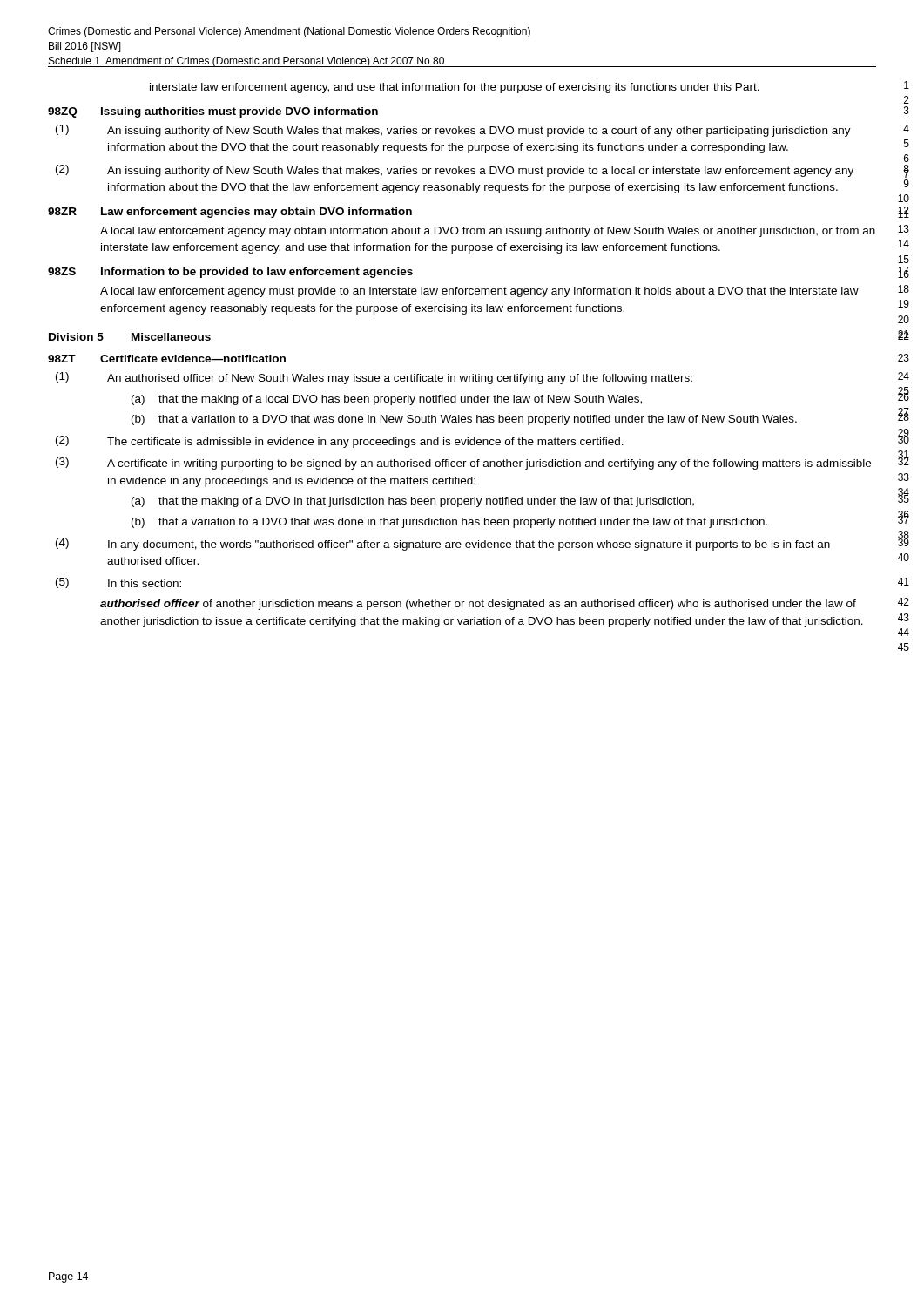Click on the passage starting "(4) In any document, the"

coord(462,553)
